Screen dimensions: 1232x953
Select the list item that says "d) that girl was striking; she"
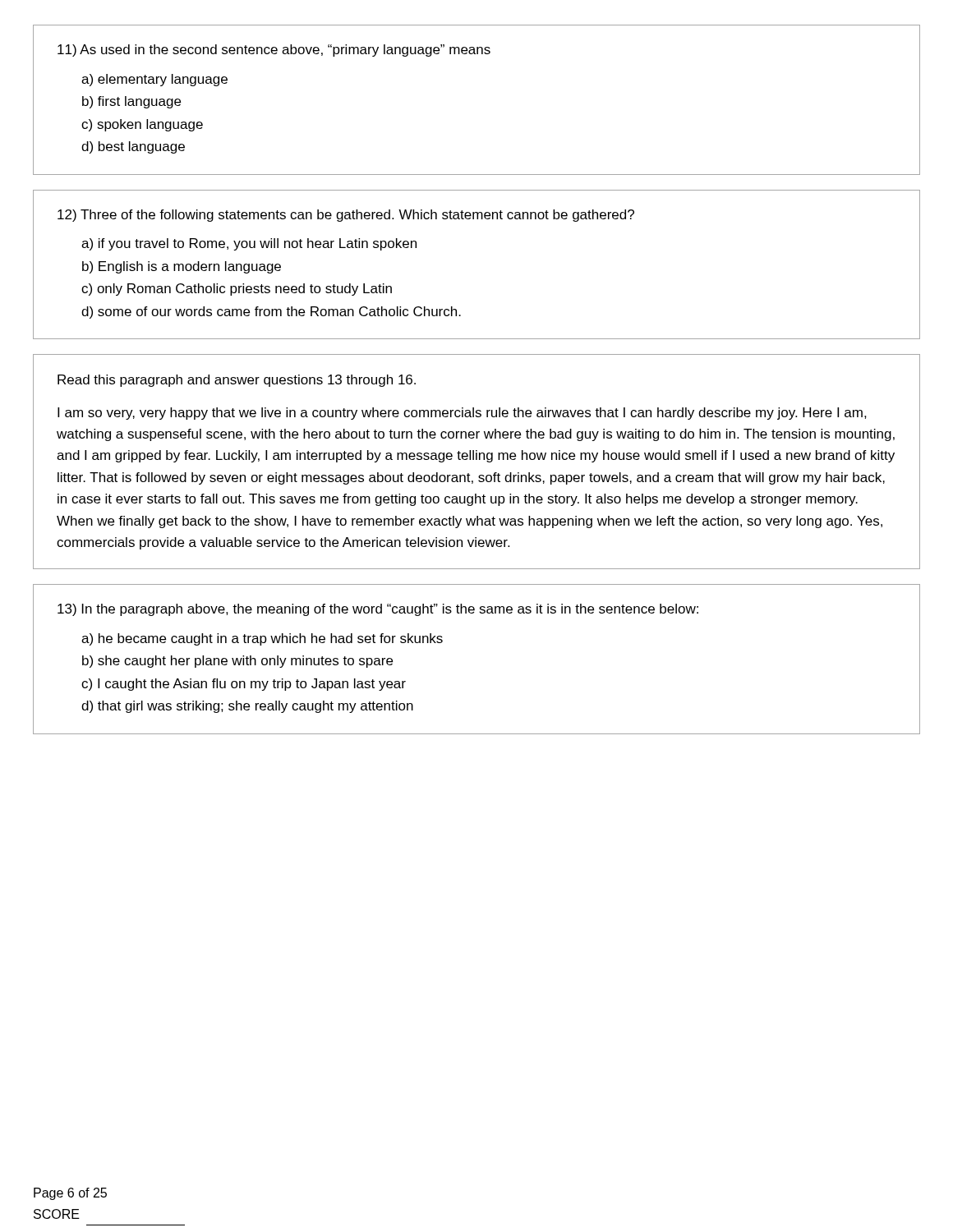click(x=247, y=706)
